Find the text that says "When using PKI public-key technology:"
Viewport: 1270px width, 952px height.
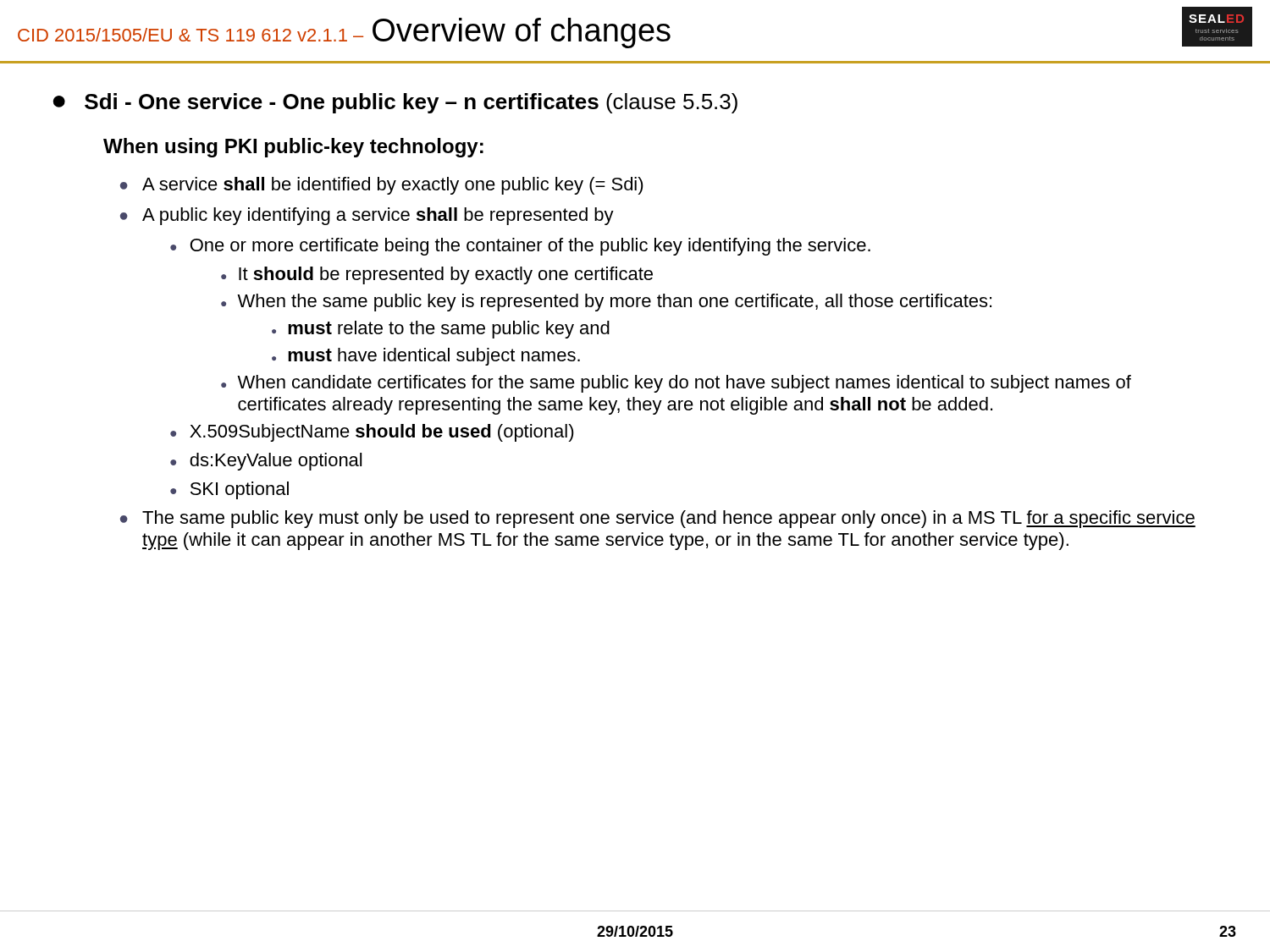click(x=294, y=146)
